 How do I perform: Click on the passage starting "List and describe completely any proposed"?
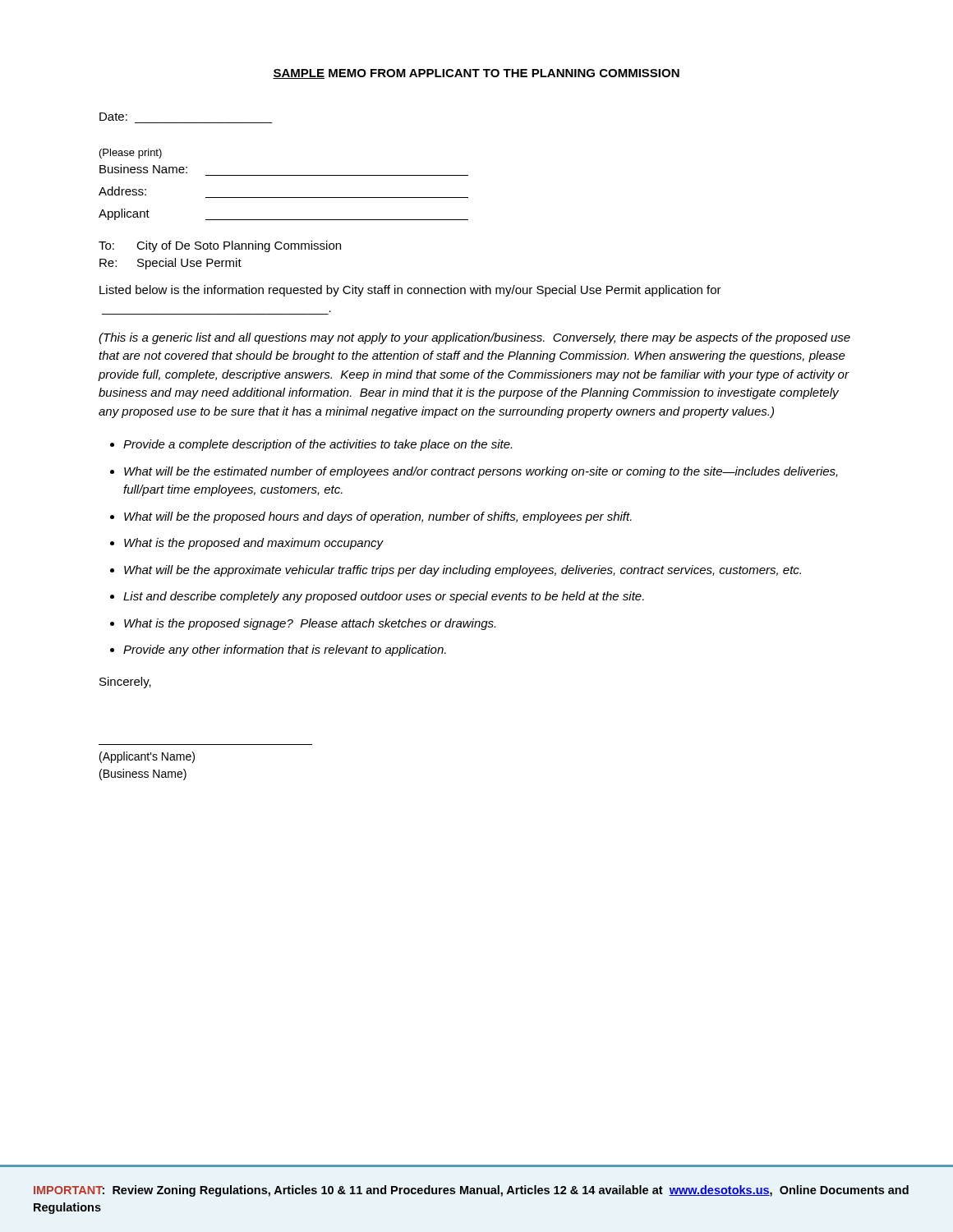(x=489, y=597)
